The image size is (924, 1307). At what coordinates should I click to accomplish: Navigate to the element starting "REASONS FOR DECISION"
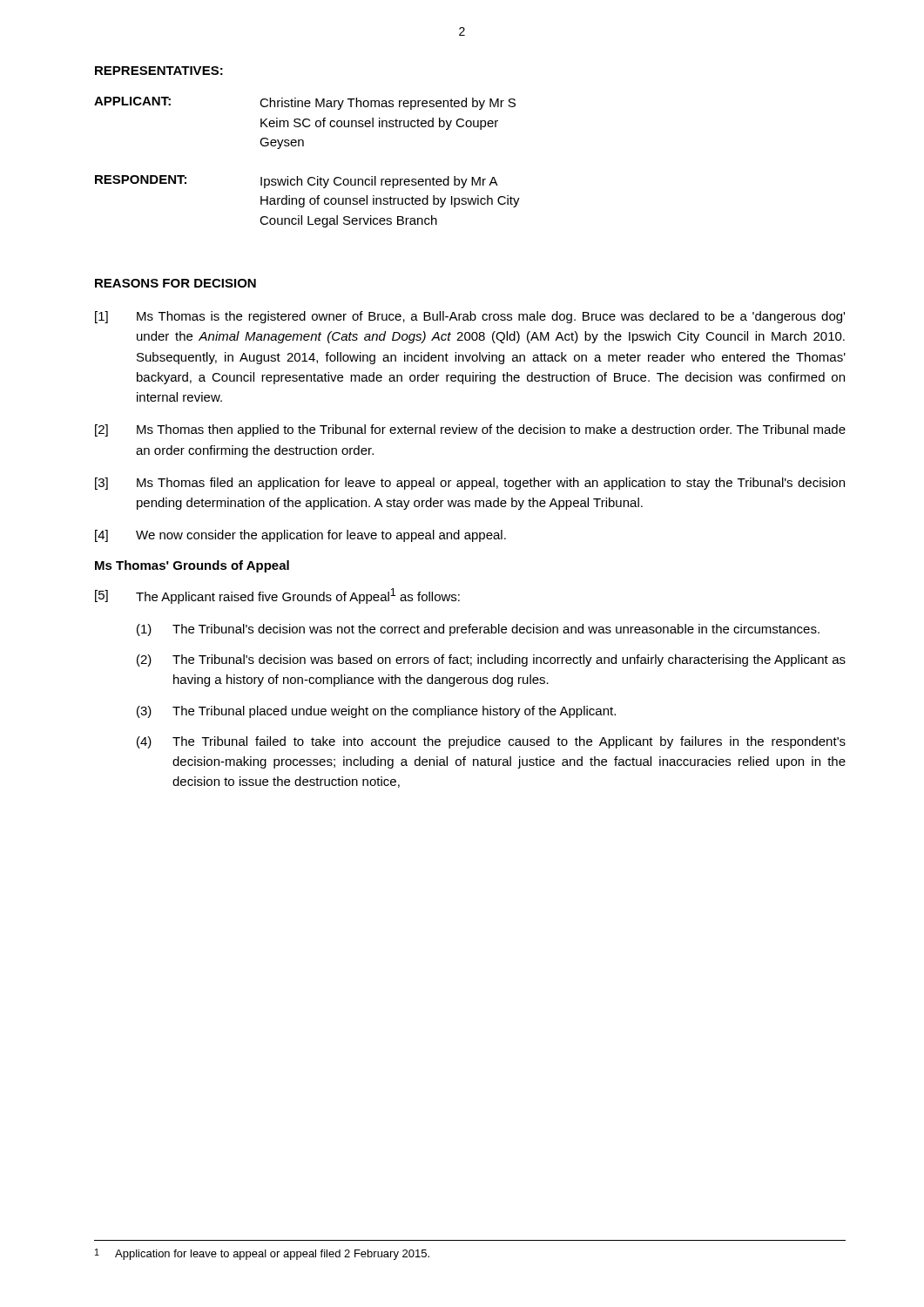(175, 283)
